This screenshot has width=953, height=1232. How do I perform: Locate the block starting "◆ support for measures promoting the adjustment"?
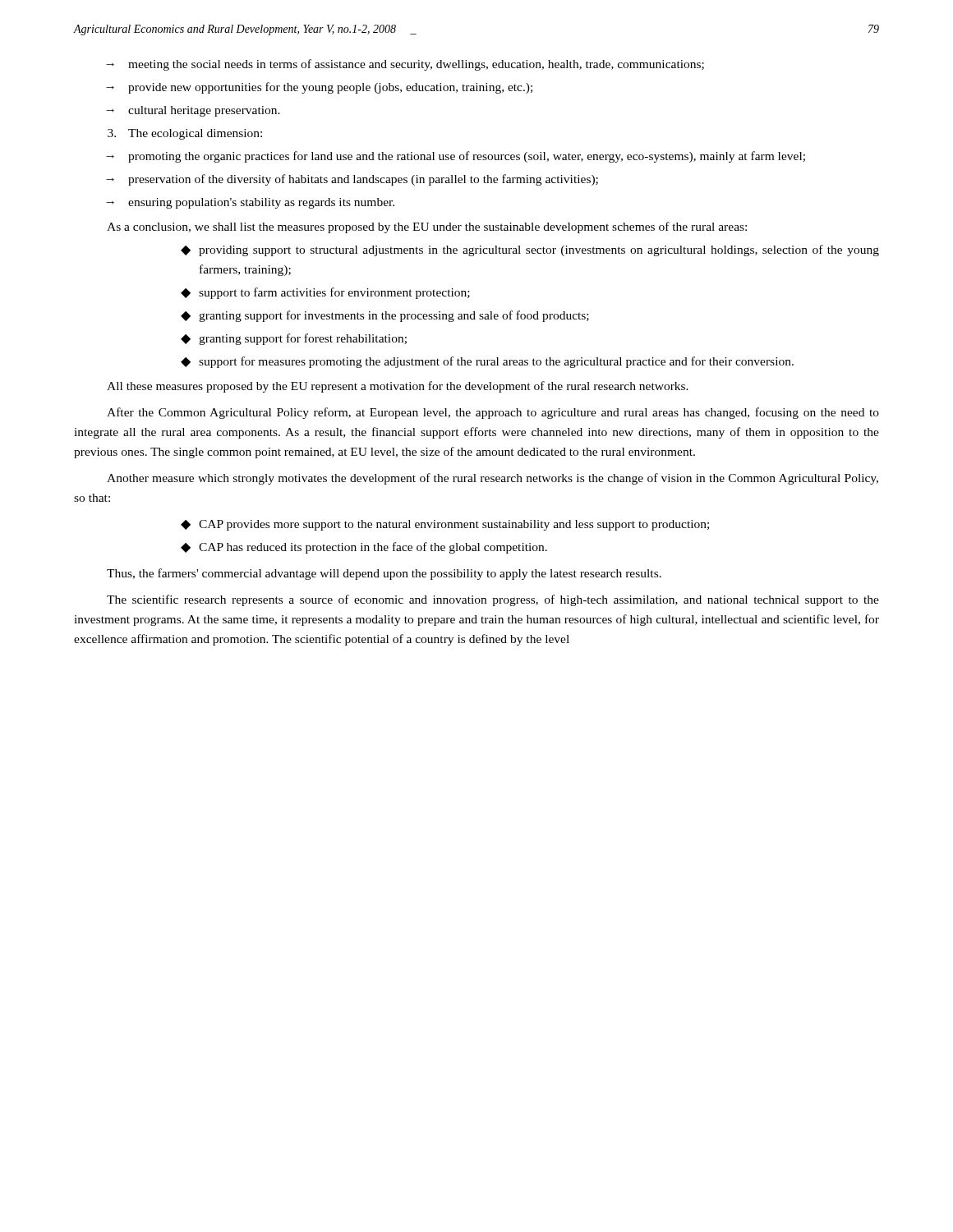tap(530, 362)
